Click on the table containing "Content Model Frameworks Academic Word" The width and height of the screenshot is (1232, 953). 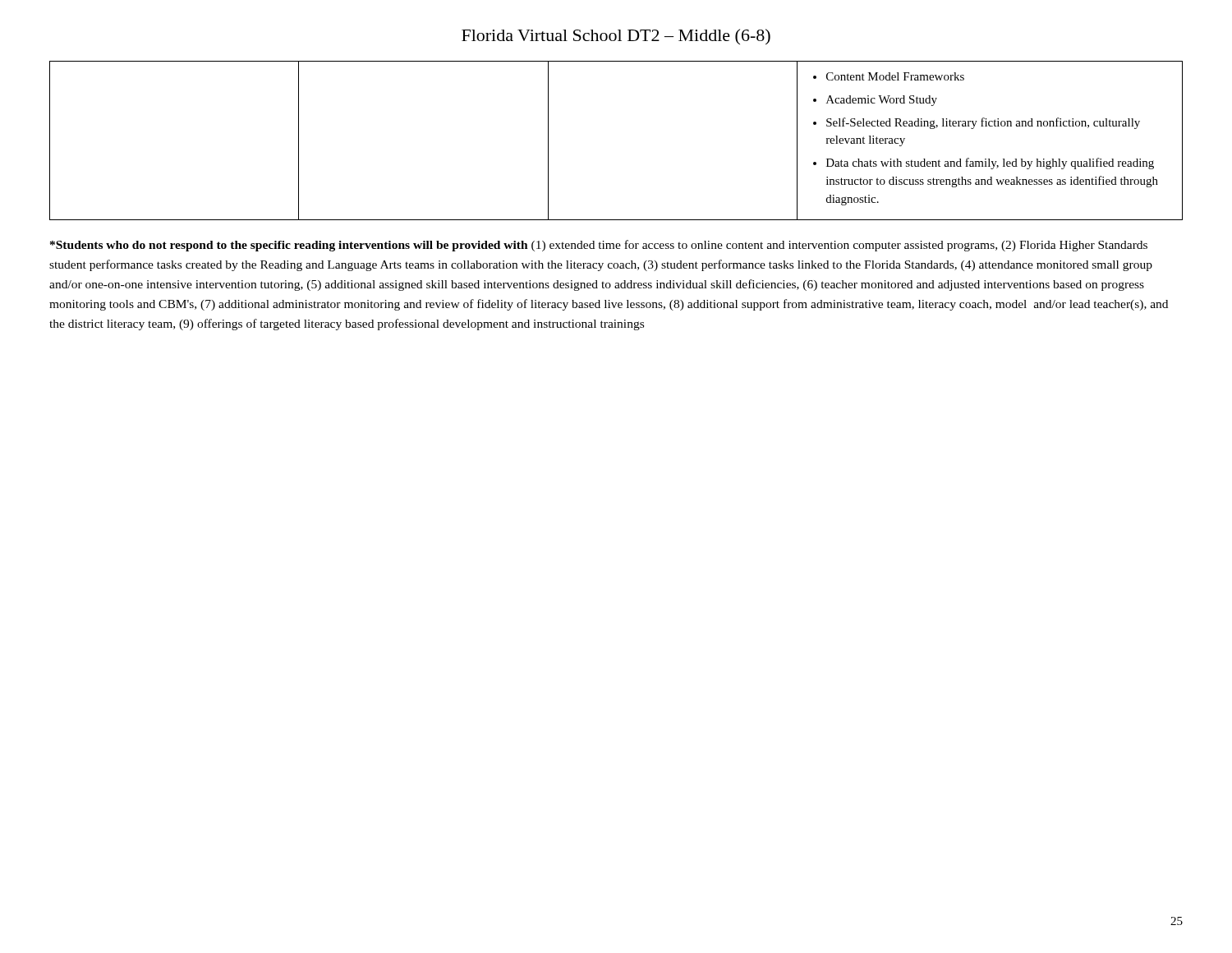pyautogui.click(x=616, y=141)
